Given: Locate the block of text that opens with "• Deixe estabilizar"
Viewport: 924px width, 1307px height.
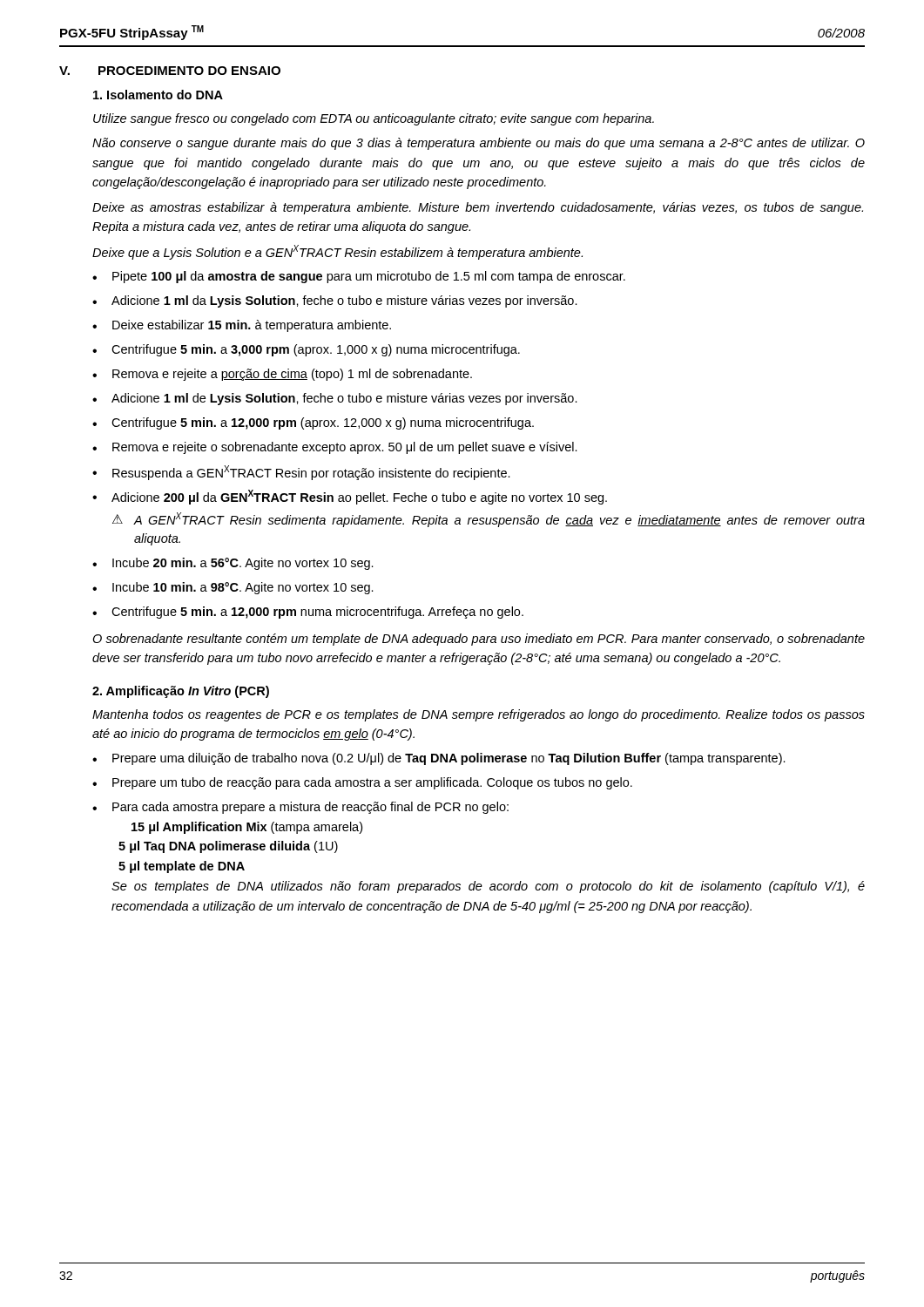Looking at the screenshot, I should pos(242,326).
